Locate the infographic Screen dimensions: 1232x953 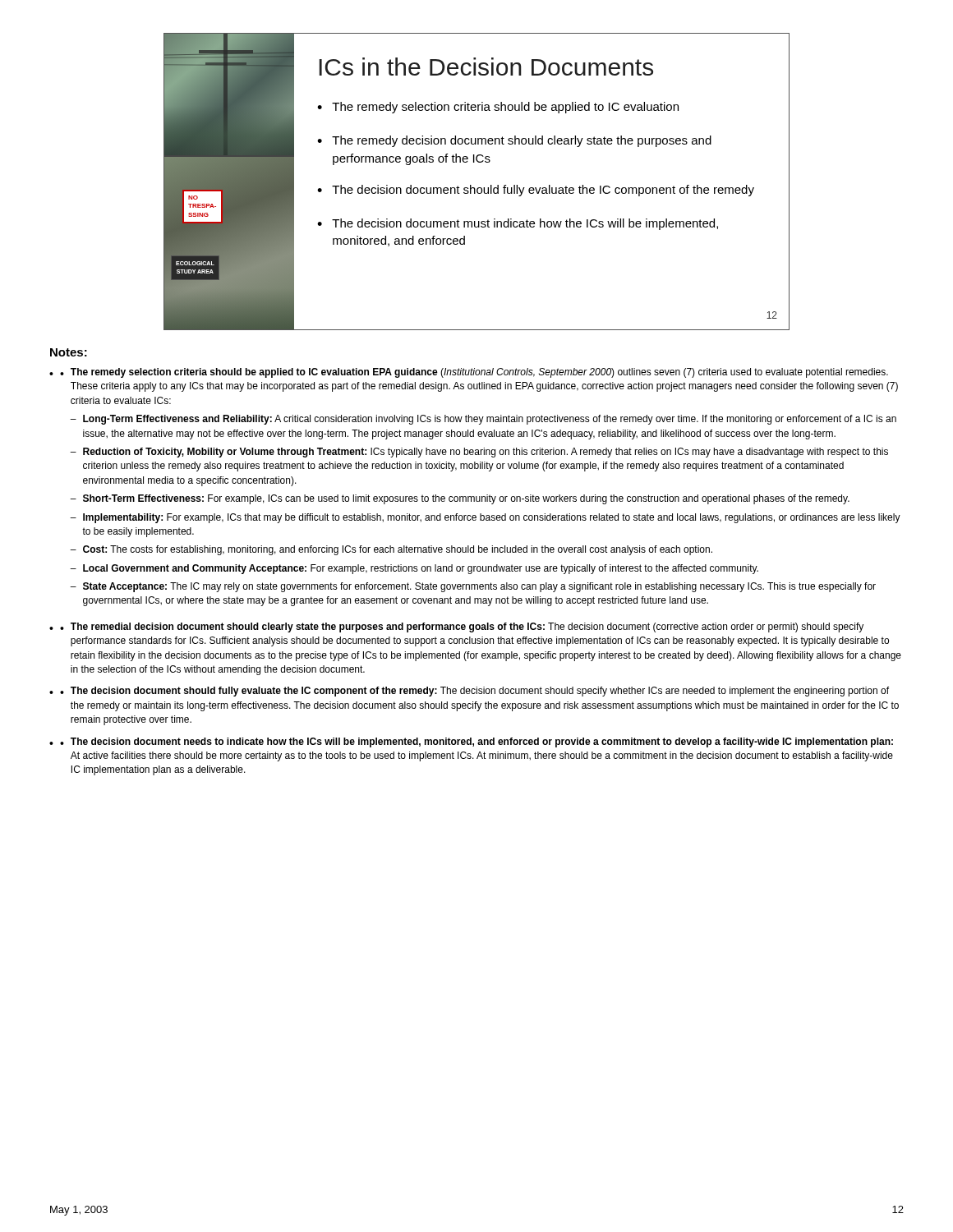pyautogui.click(x=476, y=182)
